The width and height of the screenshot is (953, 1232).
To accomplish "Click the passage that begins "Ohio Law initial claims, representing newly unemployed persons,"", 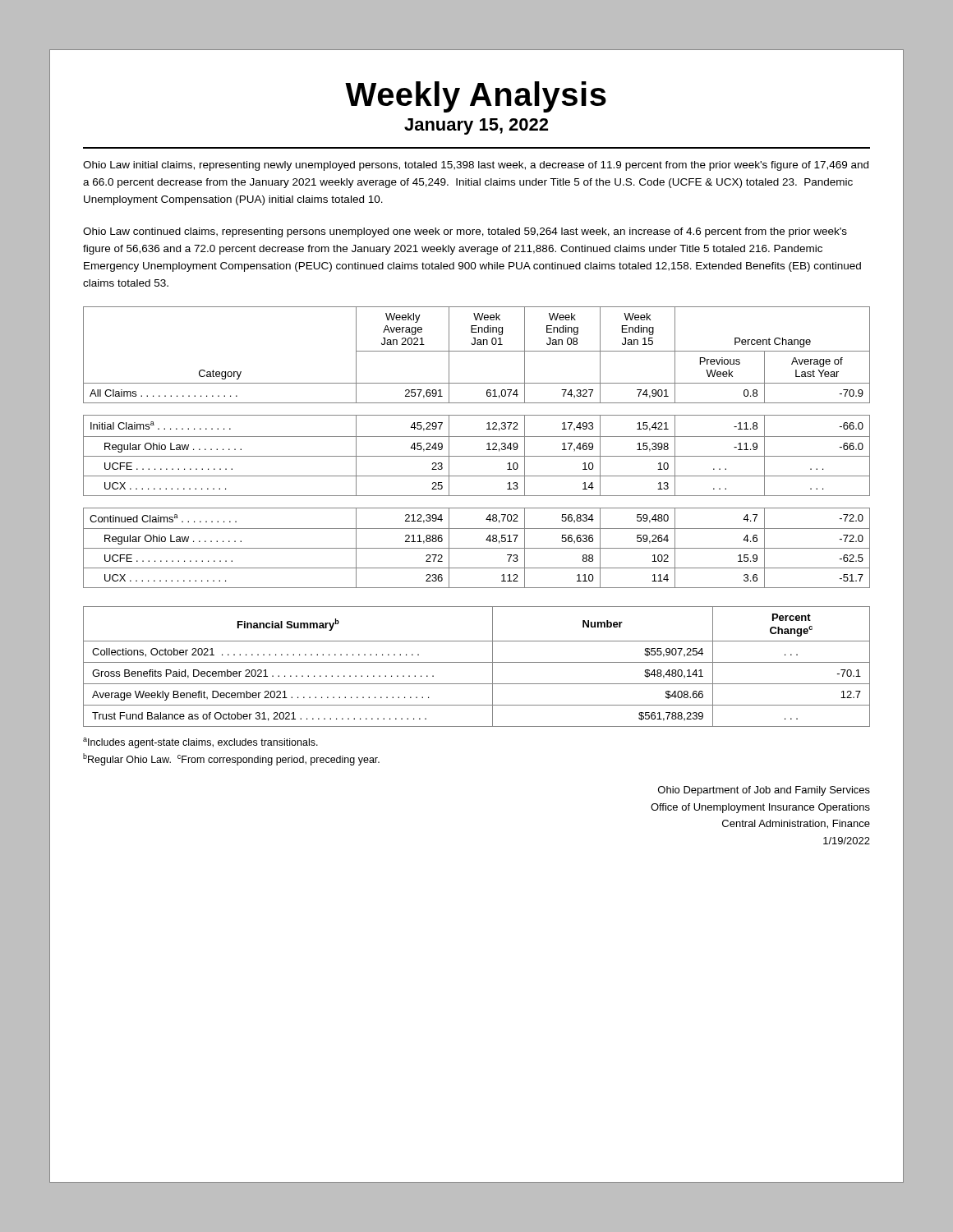I will [476, 182].
